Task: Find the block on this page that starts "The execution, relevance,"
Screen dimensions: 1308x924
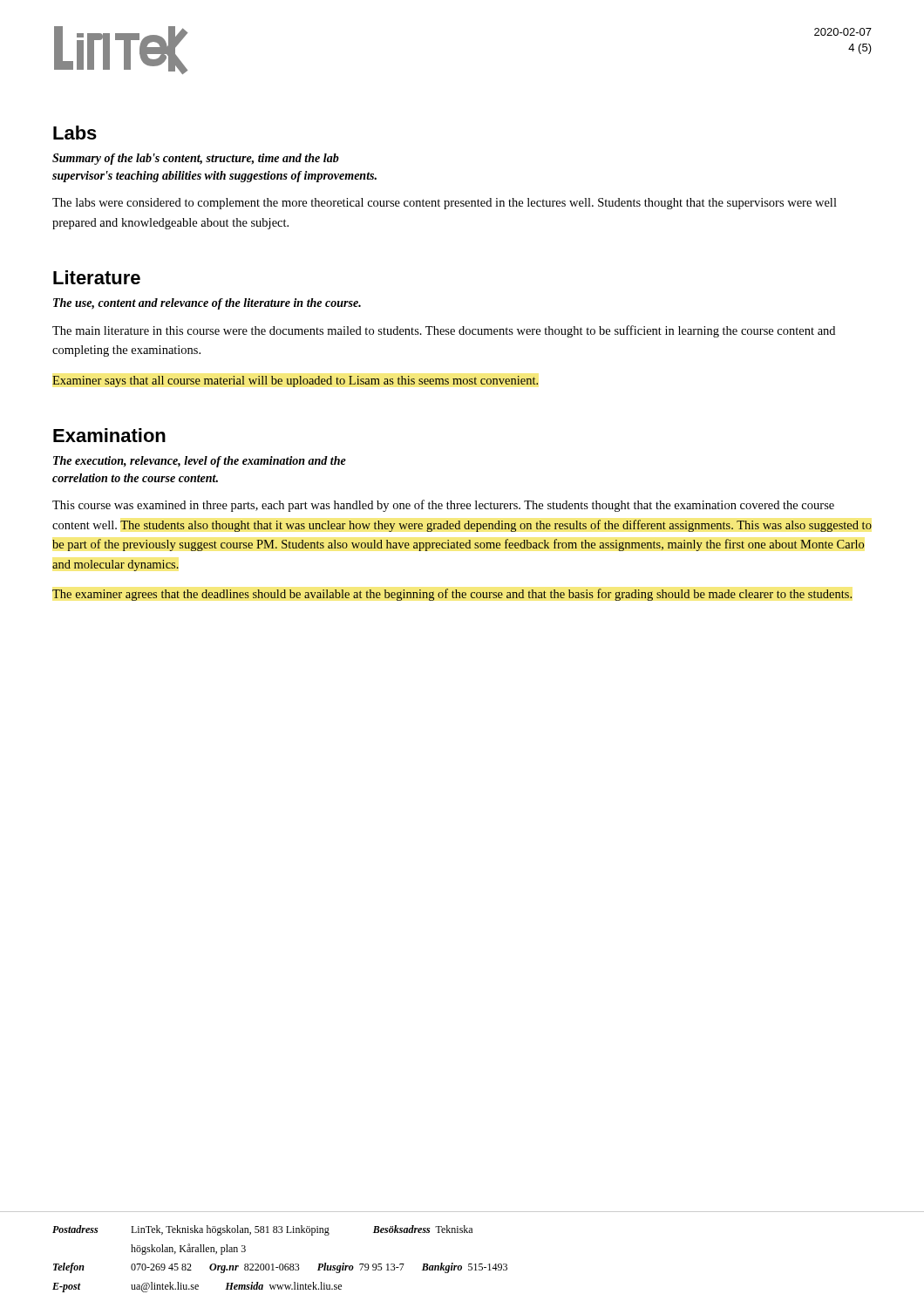Action: click(x=199, y=470)
